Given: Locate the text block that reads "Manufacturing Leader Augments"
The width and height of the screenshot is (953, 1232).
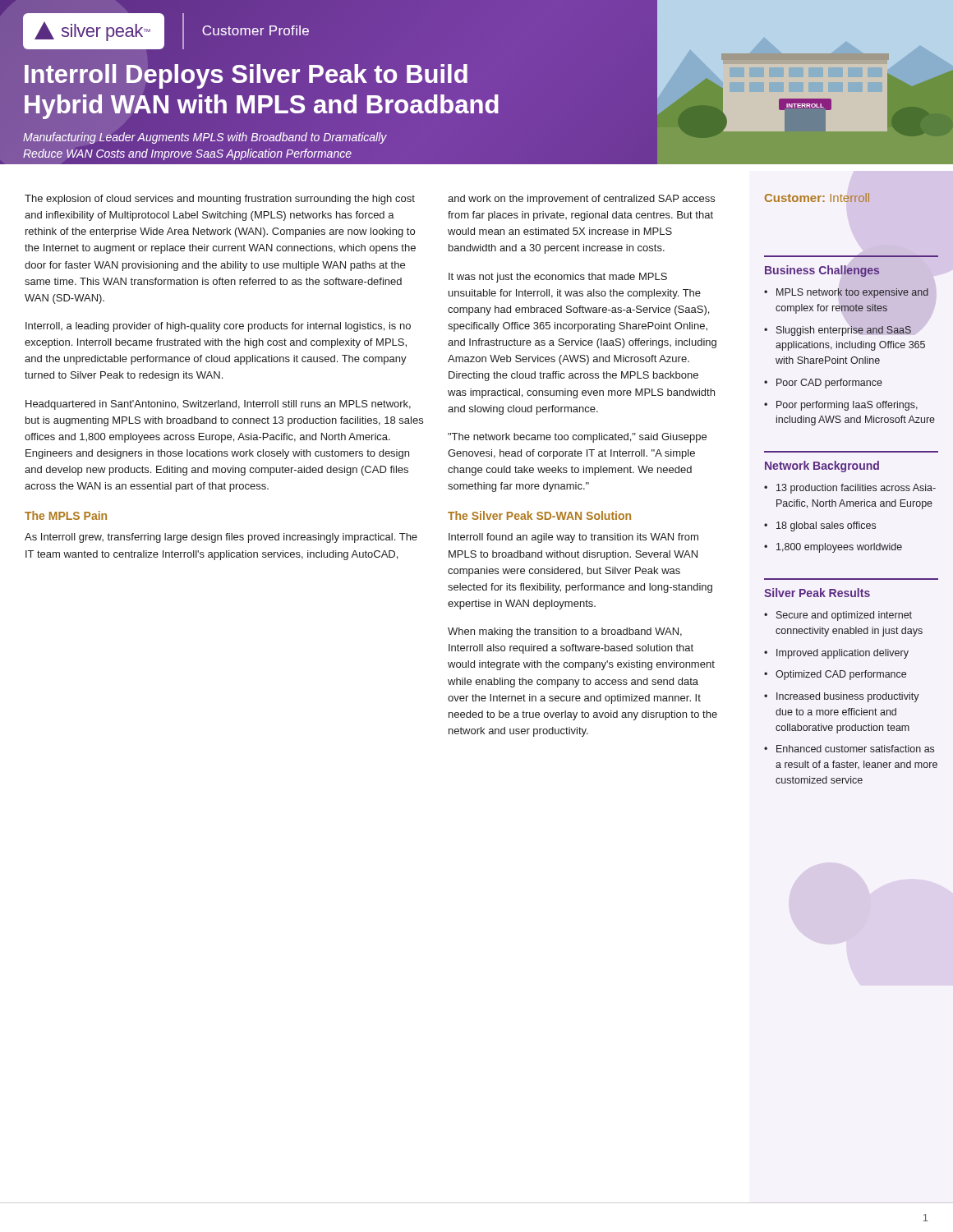Looking at the screenshot, I should [x=205, y=145].
